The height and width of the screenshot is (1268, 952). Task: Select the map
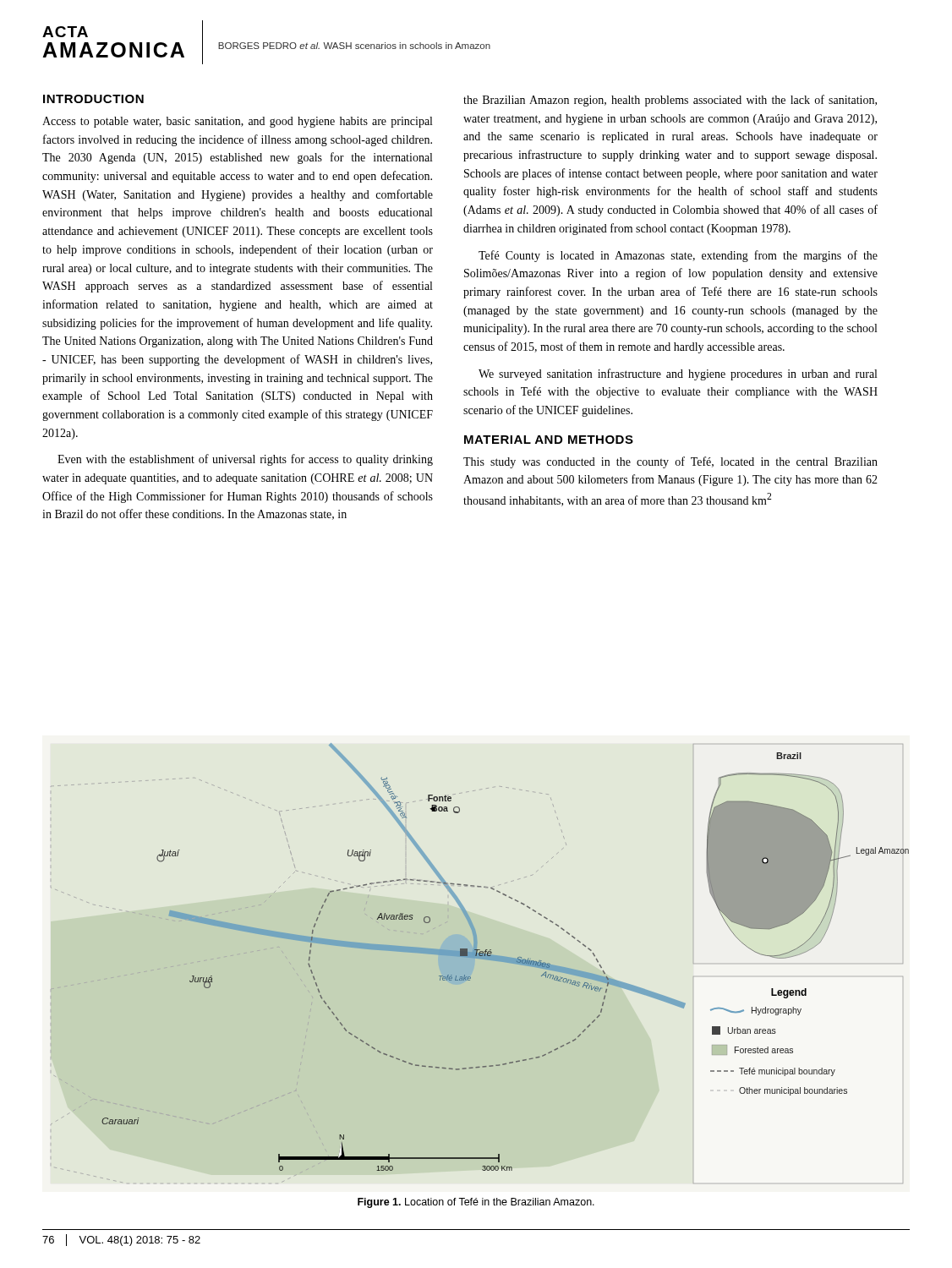476,964
